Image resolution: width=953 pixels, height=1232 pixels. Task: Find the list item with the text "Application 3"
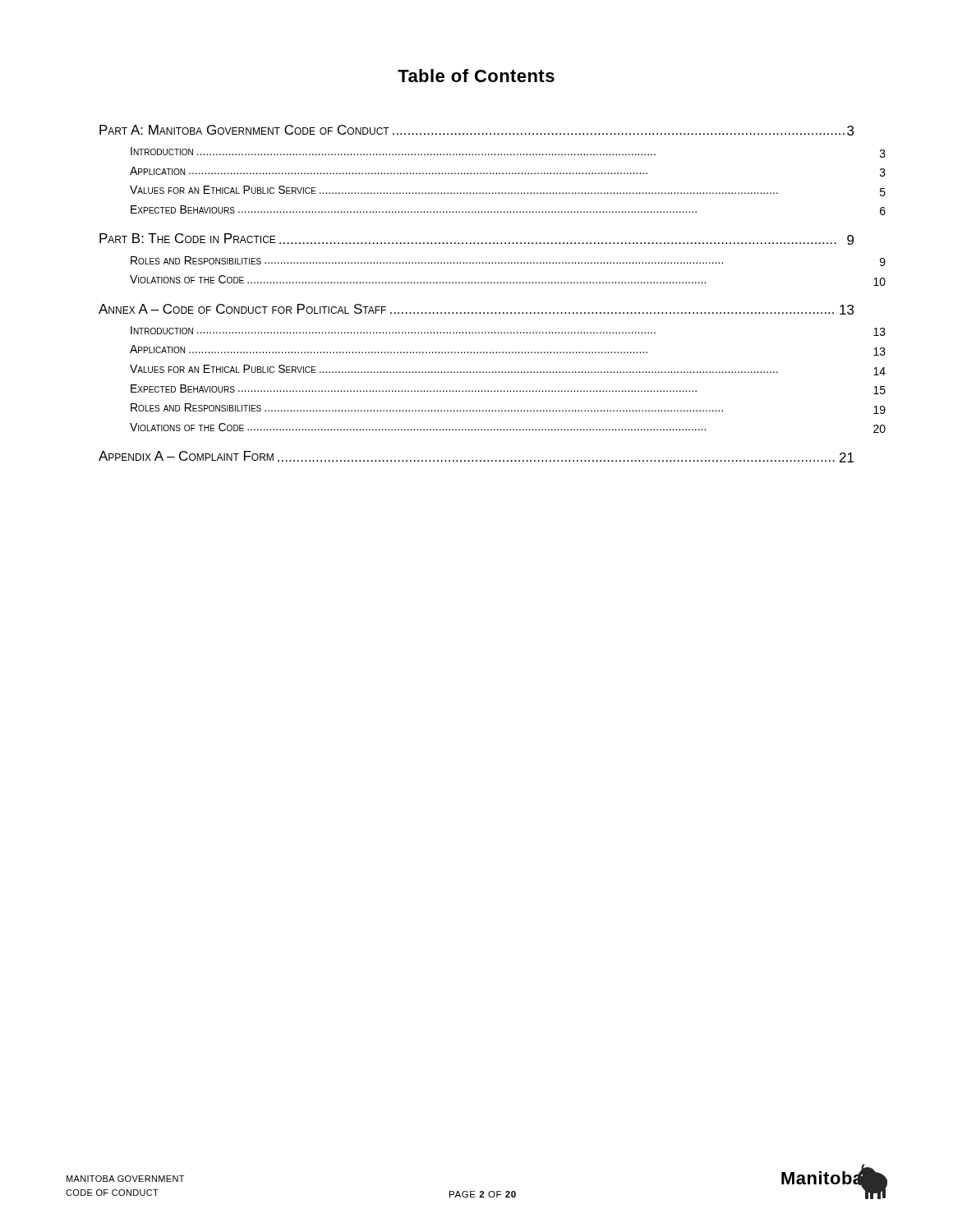476,170
